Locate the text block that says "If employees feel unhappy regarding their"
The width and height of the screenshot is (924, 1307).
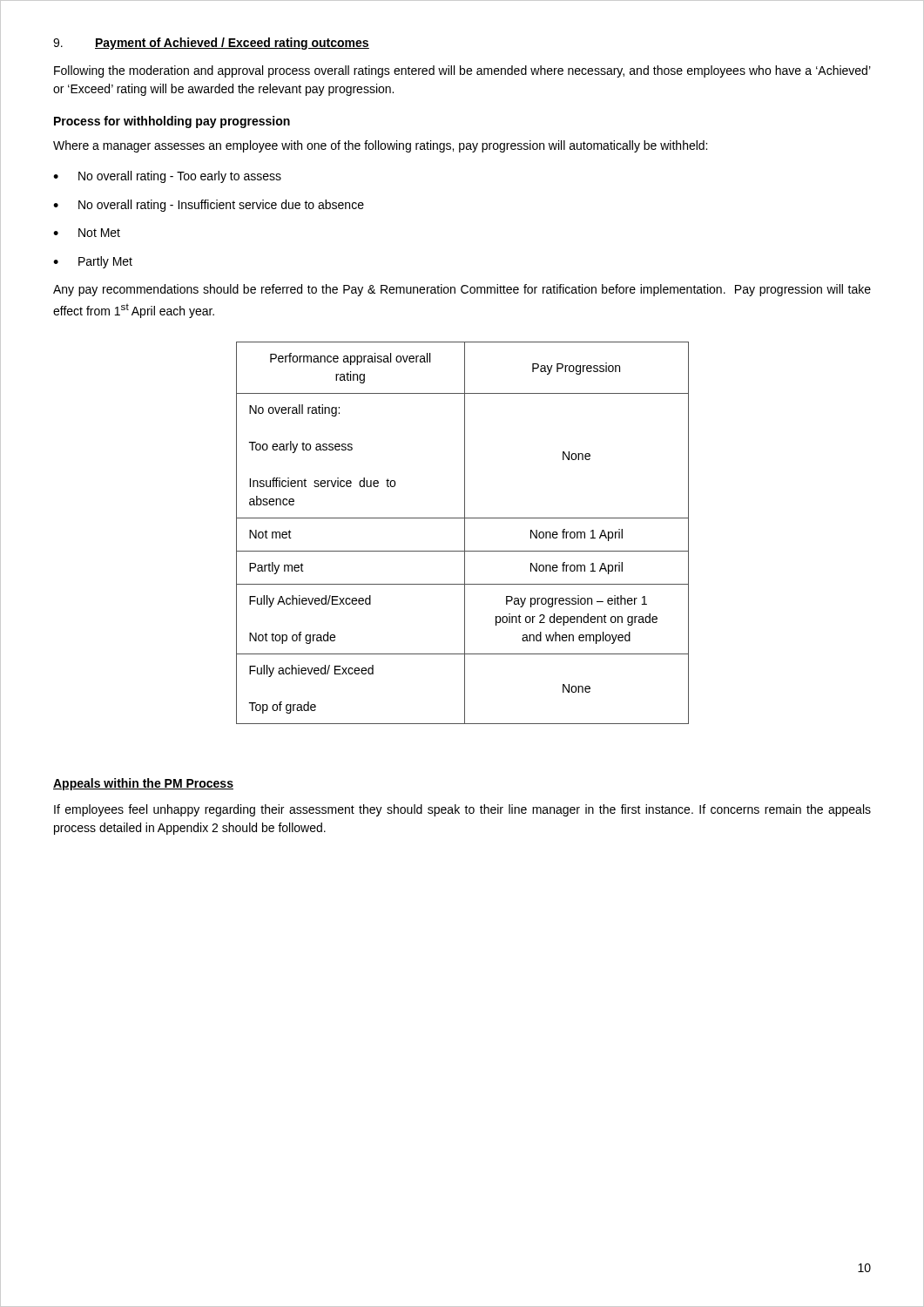tap(462, 819)
